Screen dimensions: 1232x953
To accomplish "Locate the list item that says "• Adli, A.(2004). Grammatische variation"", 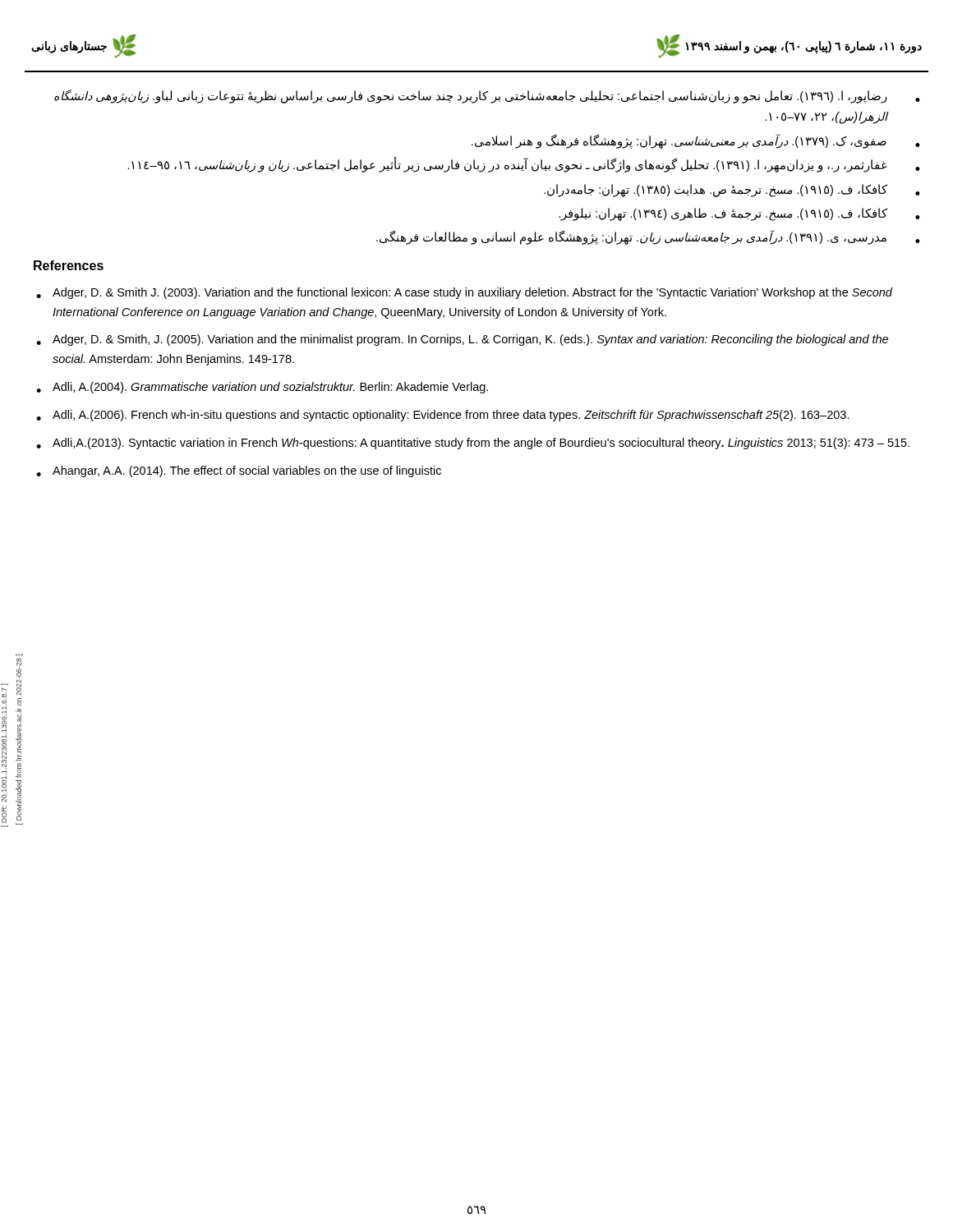I will click(x=263, y=389).
